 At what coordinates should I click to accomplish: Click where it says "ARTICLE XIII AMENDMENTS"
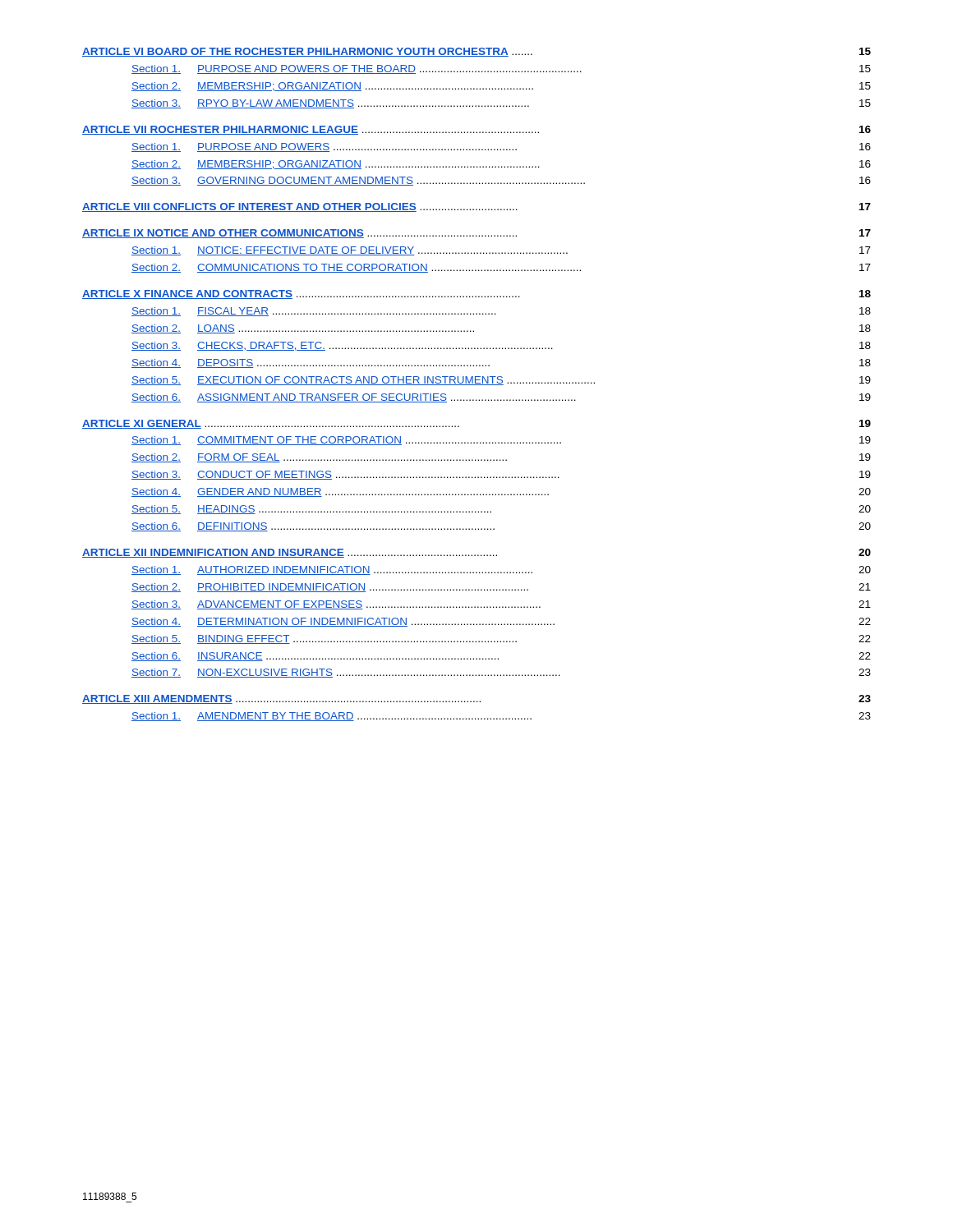click(x=476, y=700)
